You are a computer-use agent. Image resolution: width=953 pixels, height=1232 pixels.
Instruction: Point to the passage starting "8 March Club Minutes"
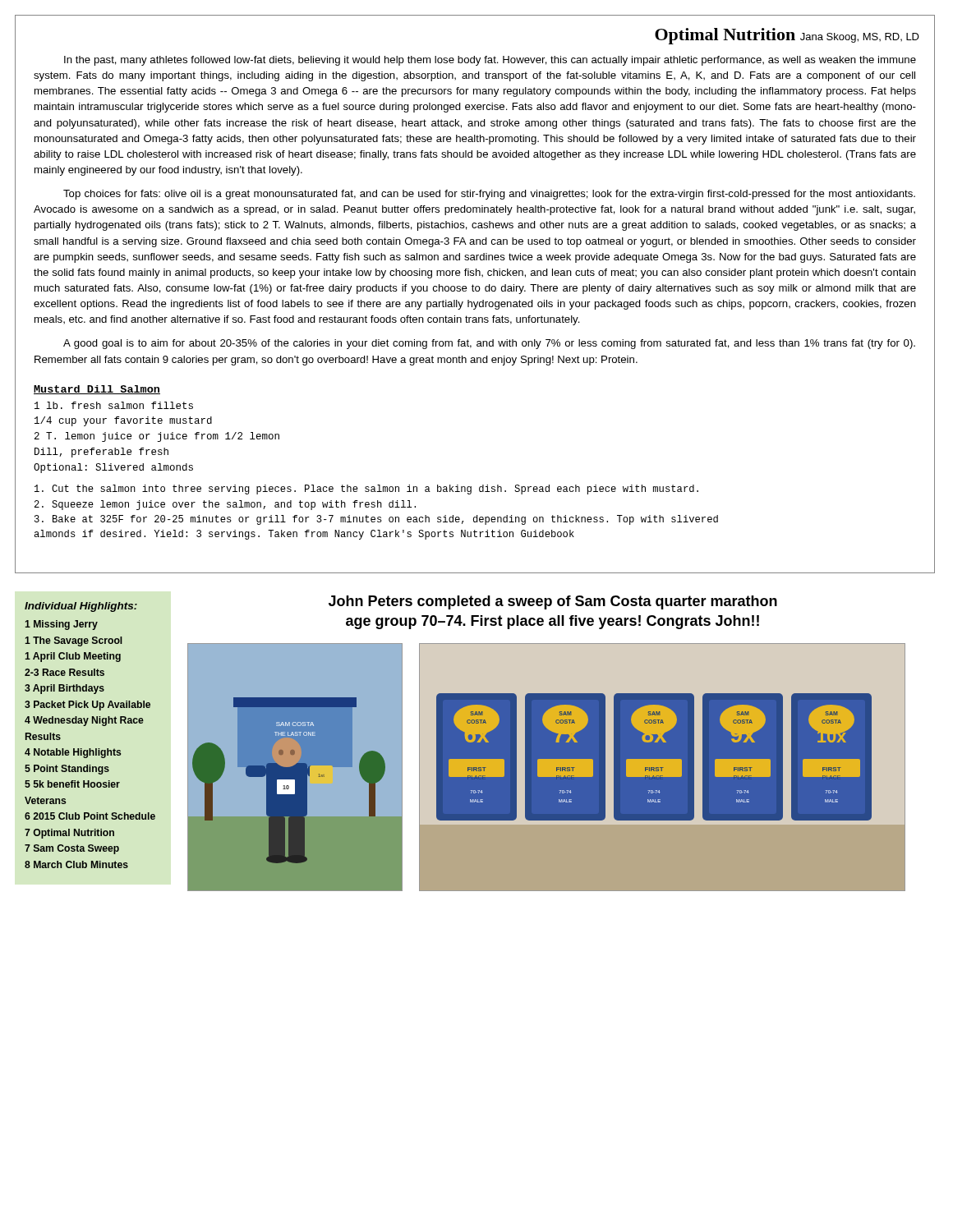click(76, 865)
